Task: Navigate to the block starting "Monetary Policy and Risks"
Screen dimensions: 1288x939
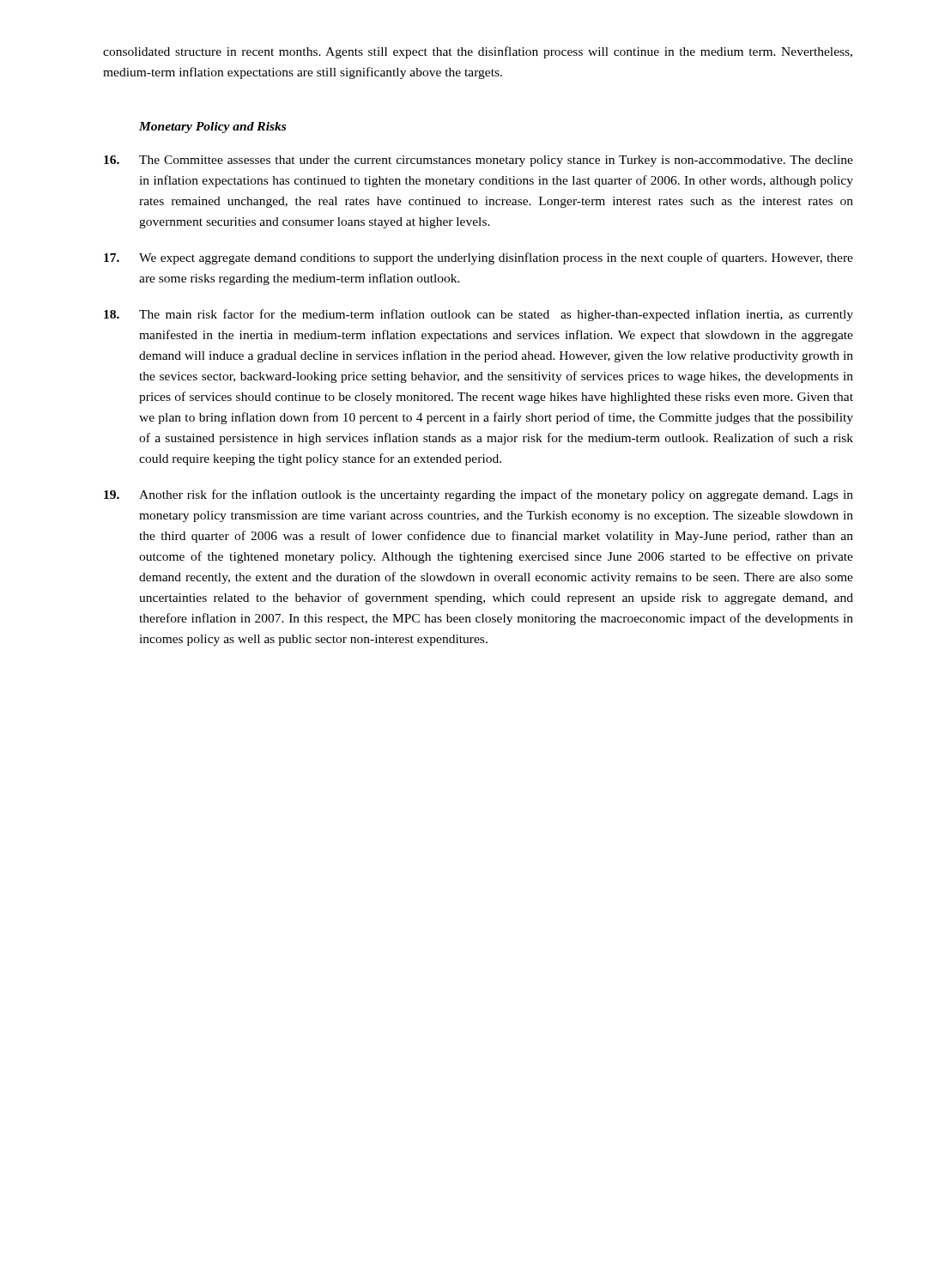Action: (x=213, y=126)
